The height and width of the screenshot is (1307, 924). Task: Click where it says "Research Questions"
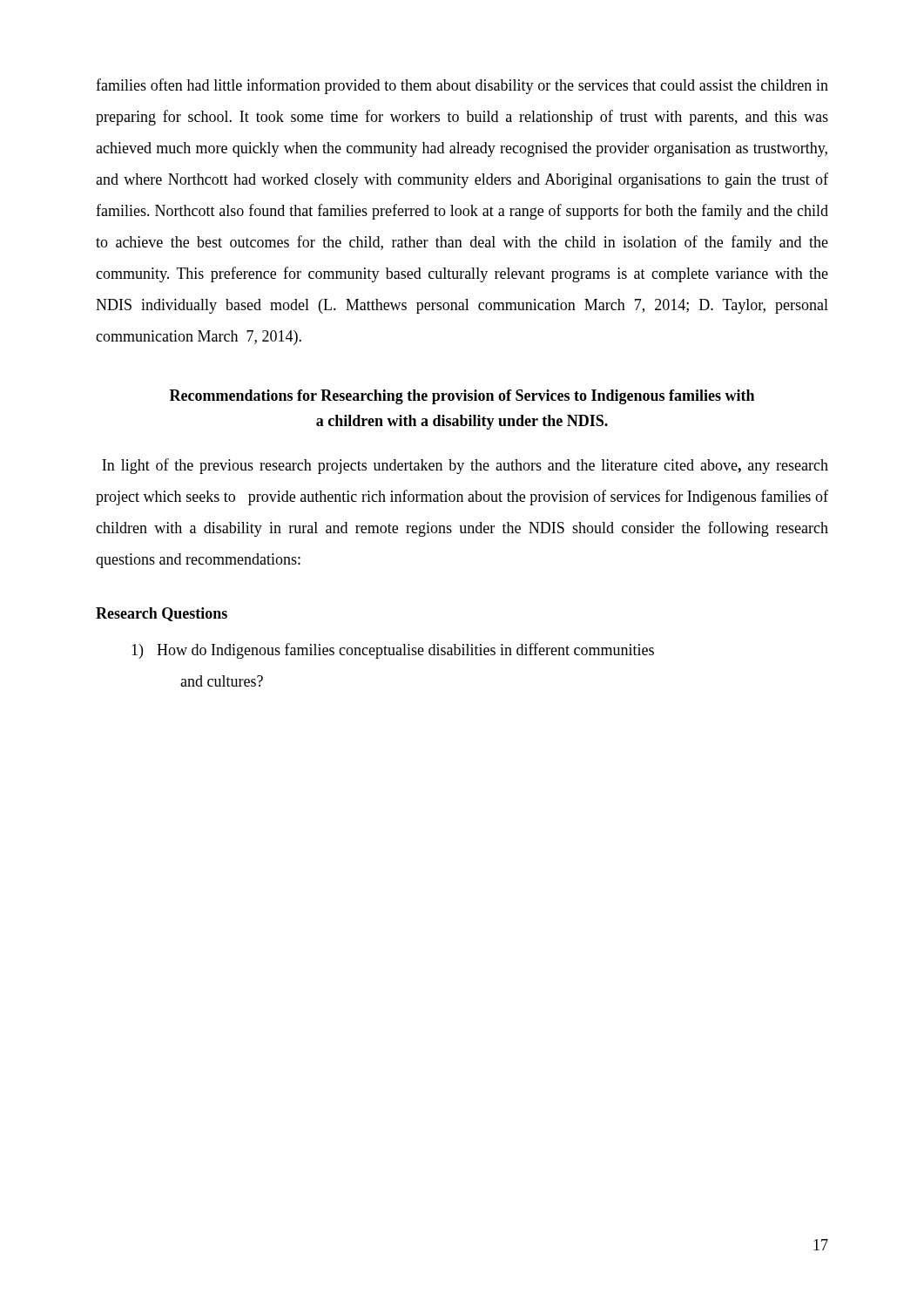click(x=162, y=613)
